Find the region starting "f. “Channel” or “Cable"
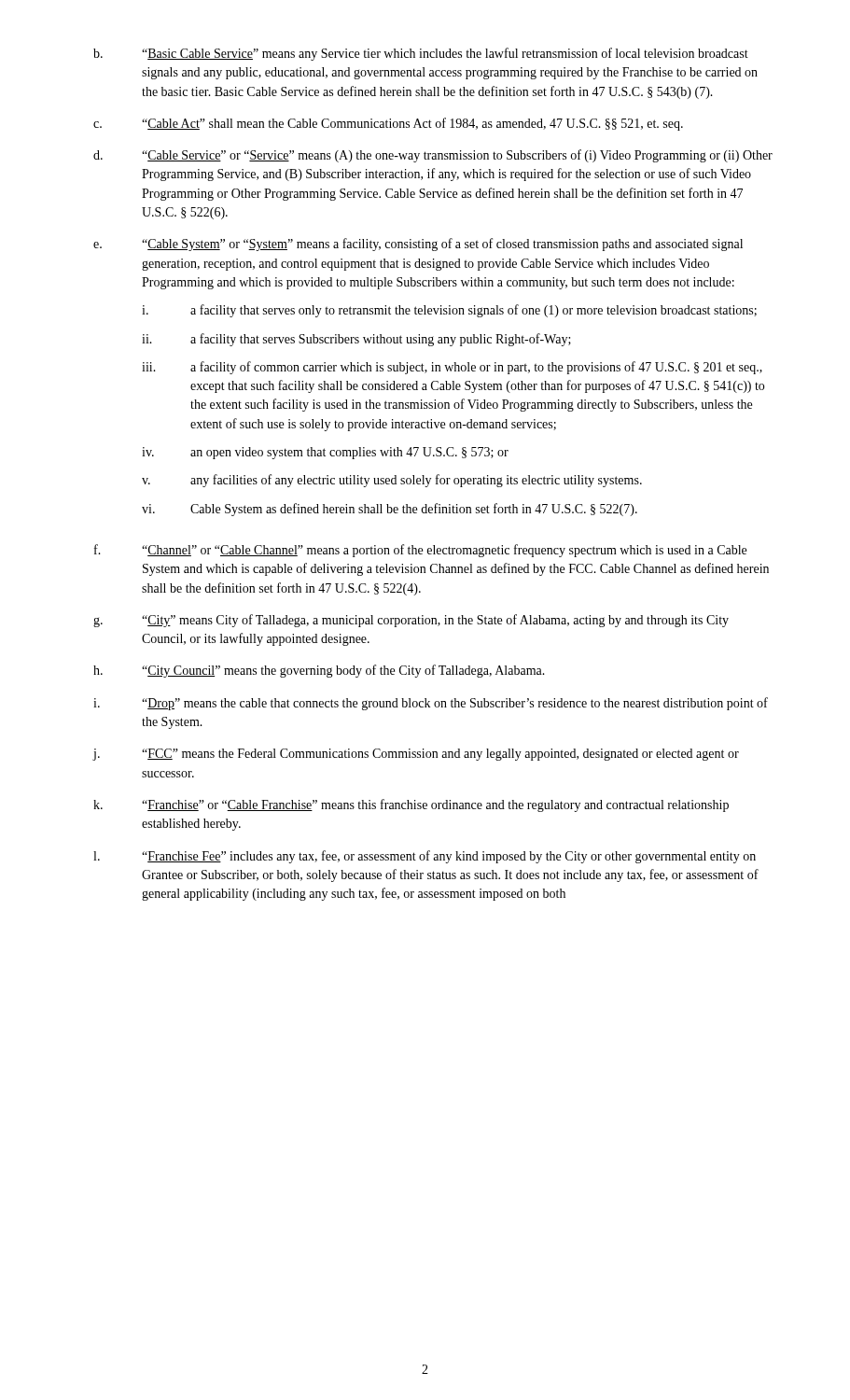 click(x=434, y=570)
